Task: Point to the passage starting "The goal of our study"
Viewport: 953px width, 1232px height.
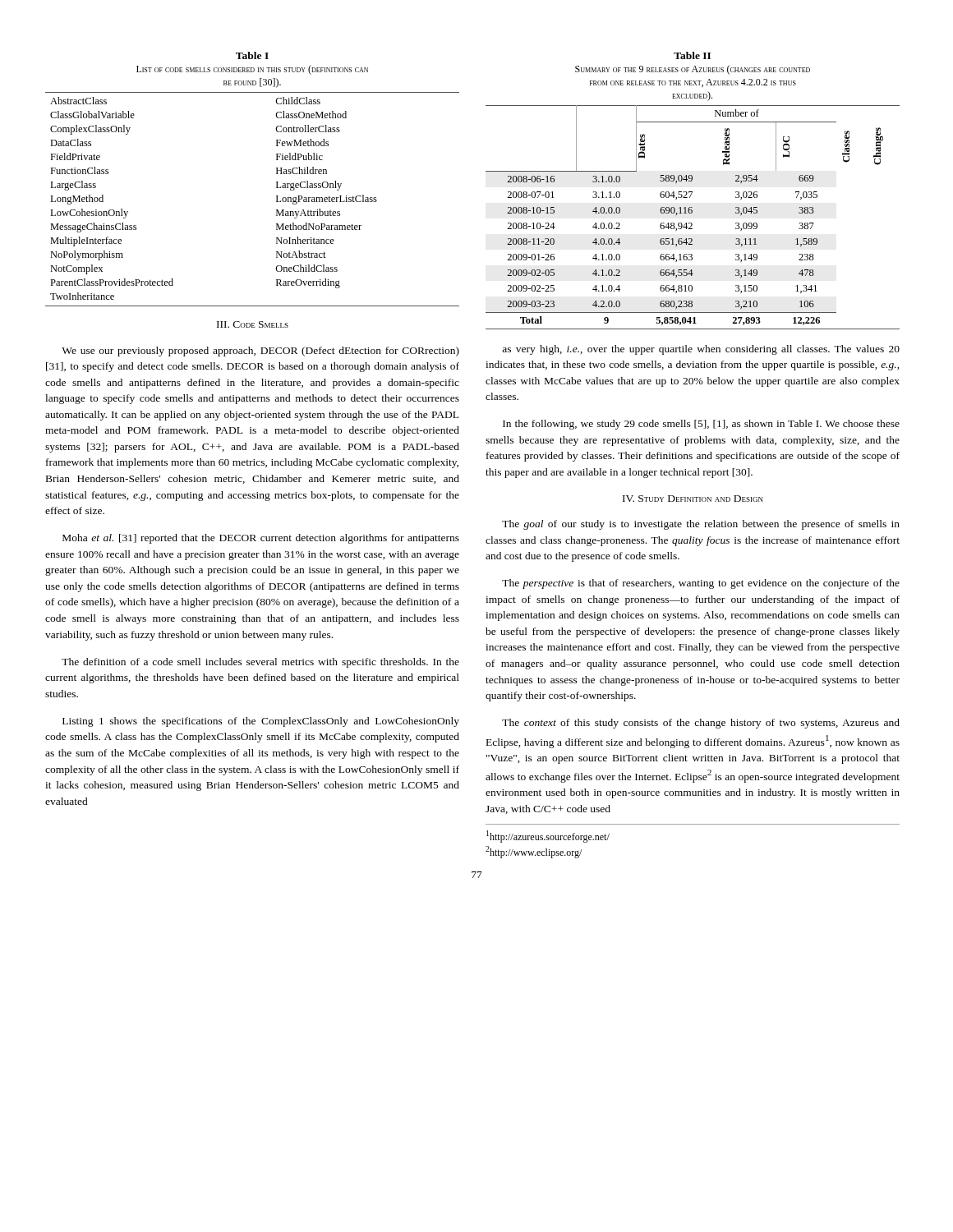Action: point(693,540)
